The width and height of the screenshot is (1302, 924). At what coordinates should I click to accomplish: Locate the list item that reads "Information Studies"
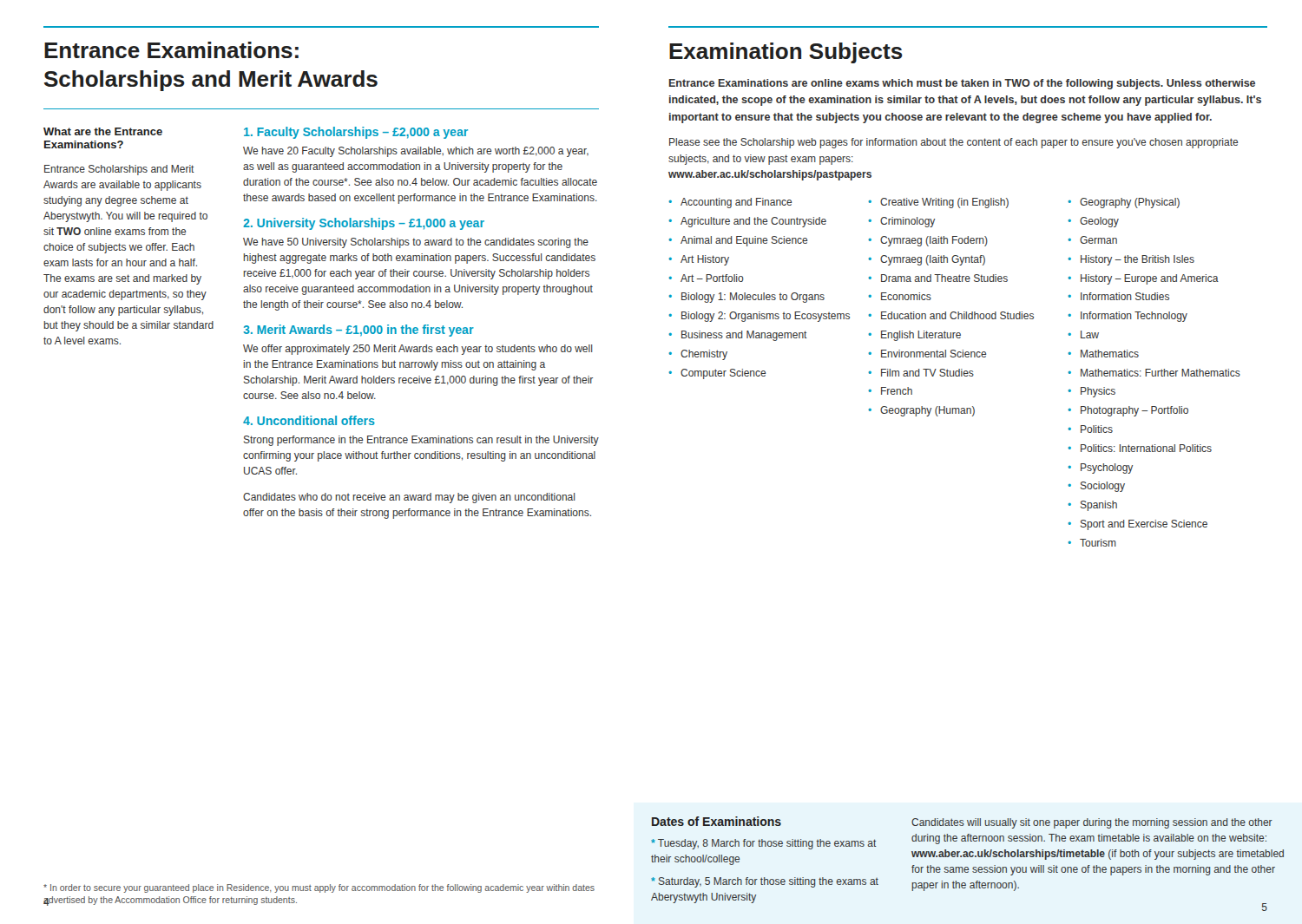coord(1125,297)
